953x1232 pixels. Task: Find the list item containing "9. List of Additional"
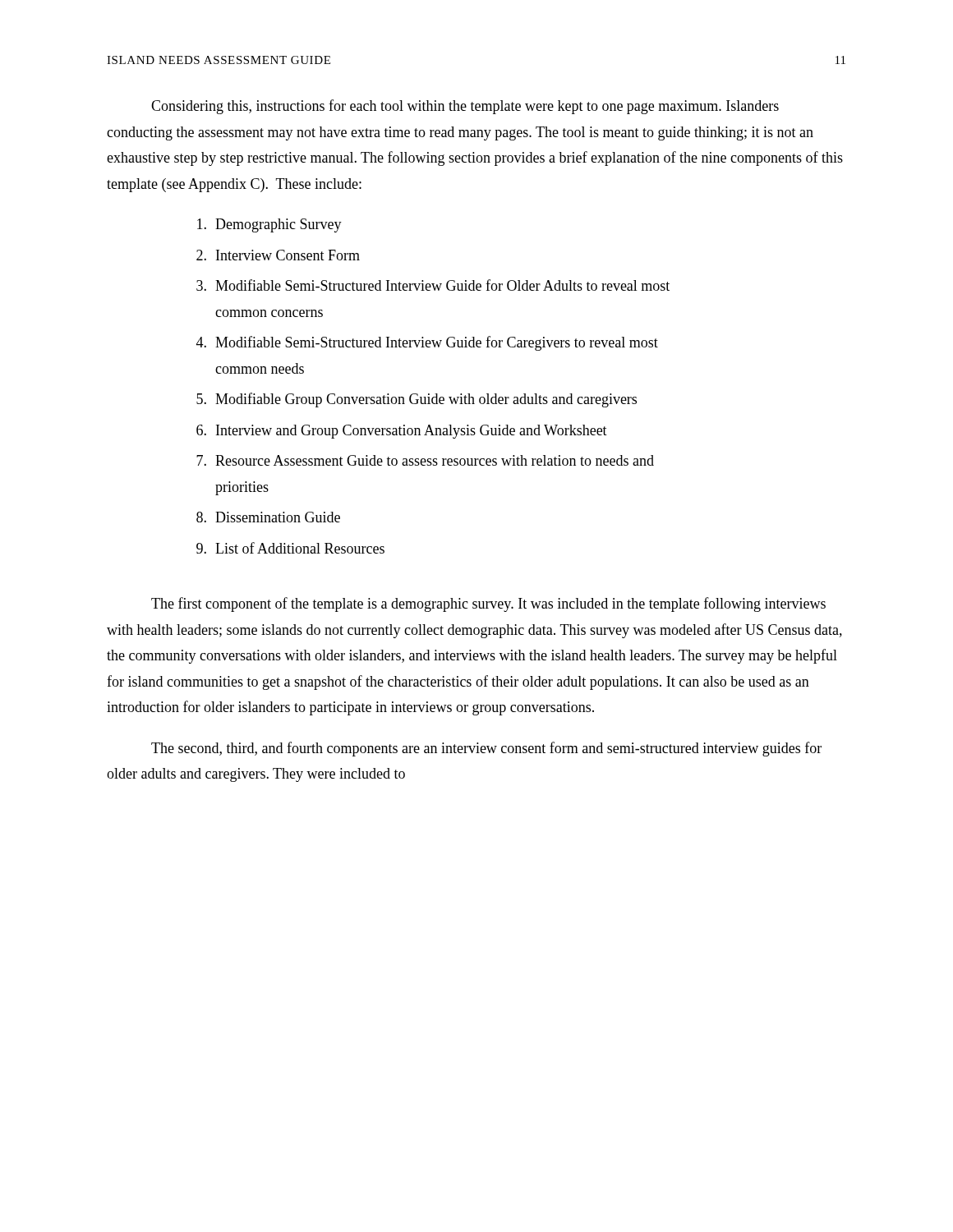point(290,548)
